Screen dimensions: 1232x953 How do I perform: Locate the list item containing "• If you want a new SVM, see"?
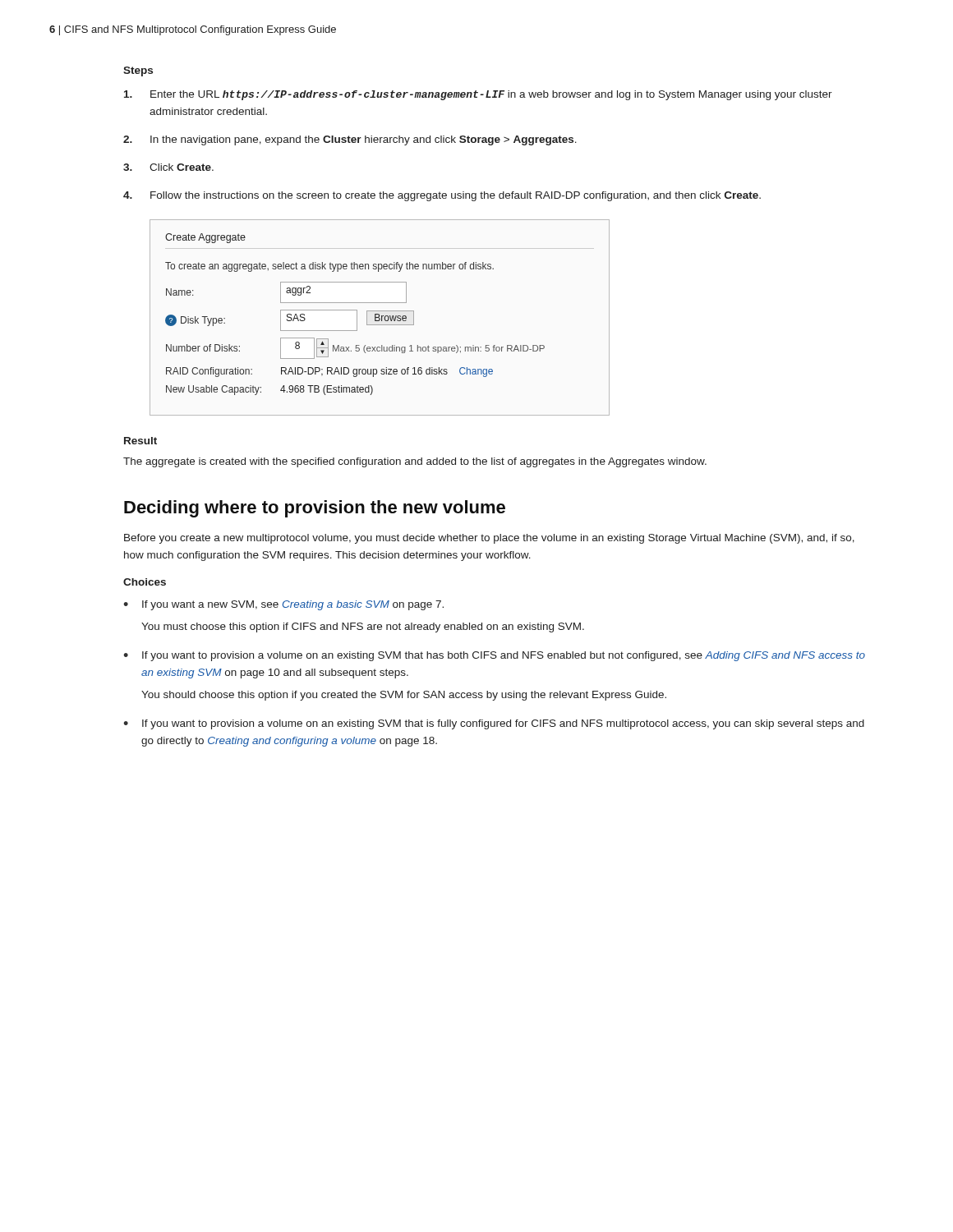pyautogui.click(x=283, y=605)
